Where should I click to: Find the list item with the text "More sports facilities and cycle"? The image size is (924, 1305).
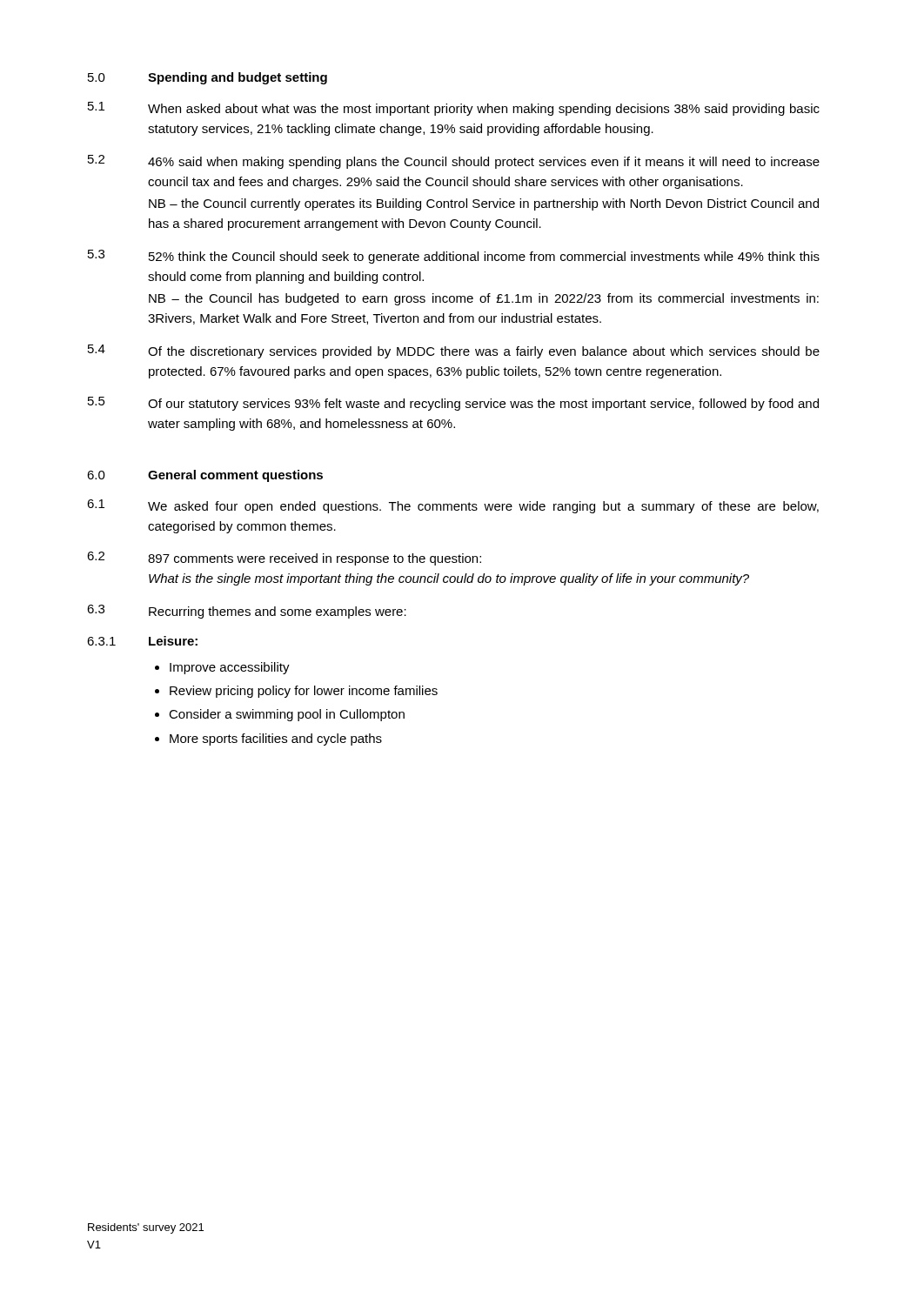click(275, 738)
